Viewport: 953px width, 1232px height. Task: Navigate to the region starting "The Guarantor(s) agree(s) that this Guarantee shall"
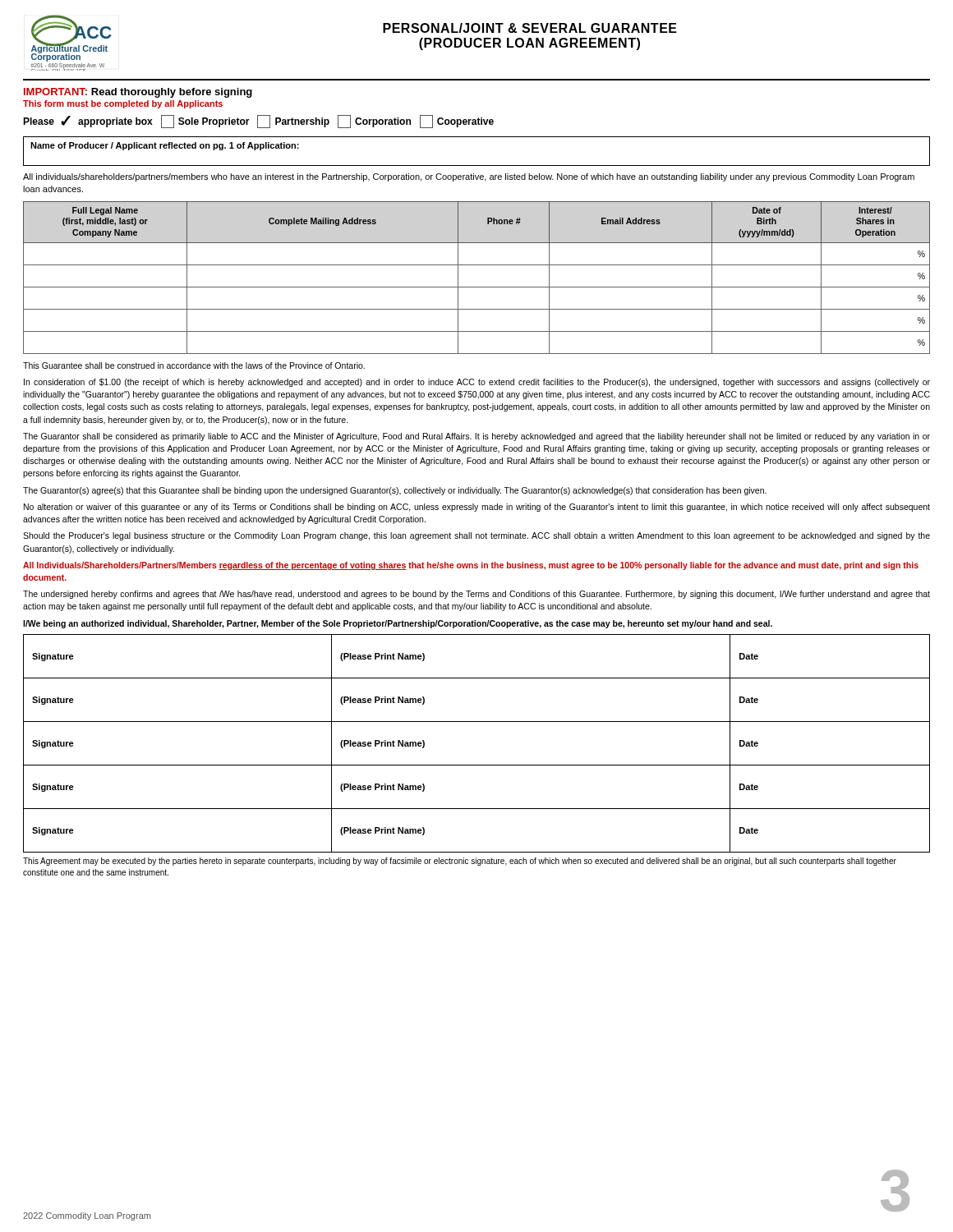[x=395, y=490]
